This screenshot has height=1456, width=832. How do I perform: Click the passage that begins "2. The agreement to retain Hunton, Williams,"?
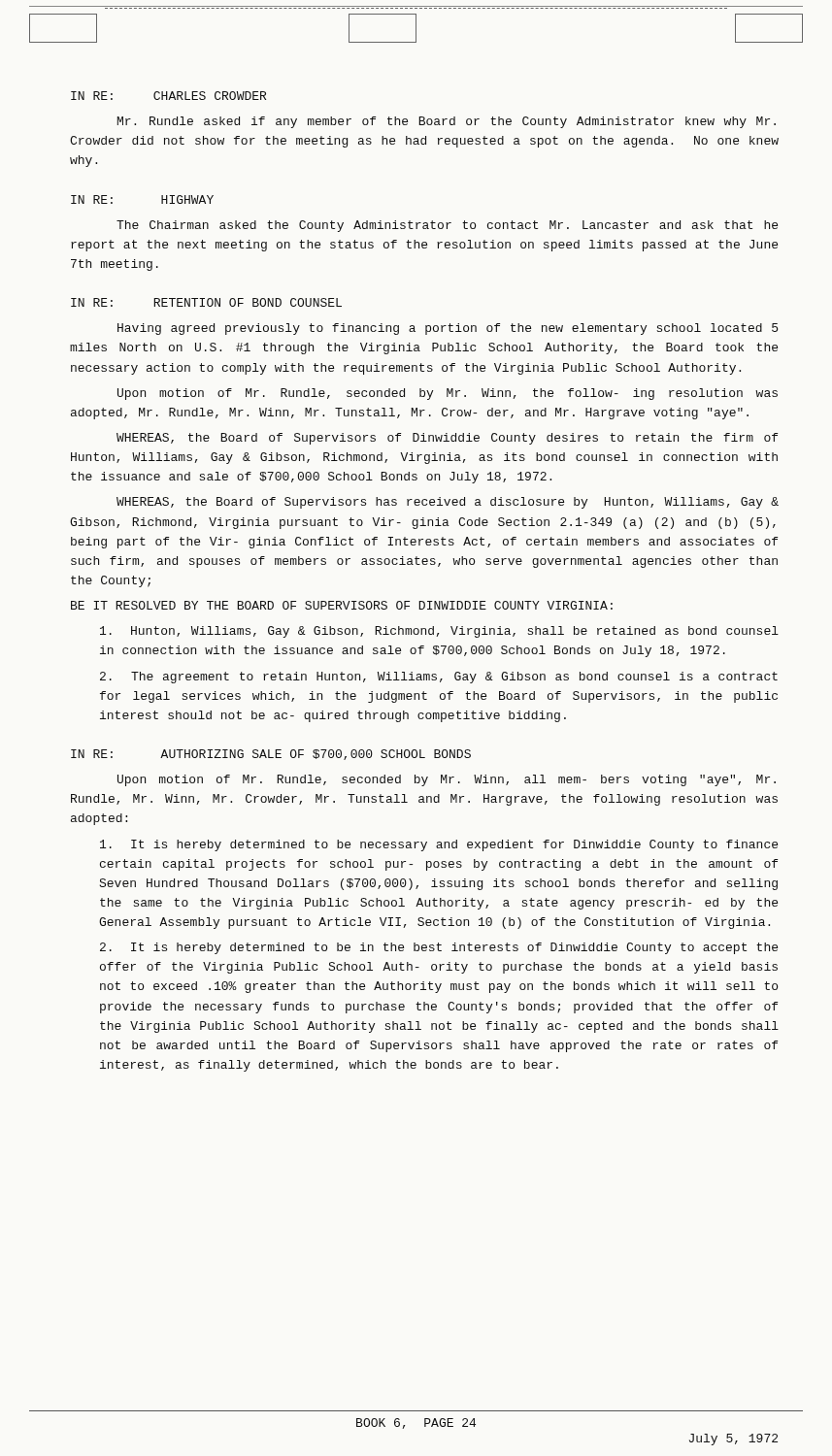(439, 696)
